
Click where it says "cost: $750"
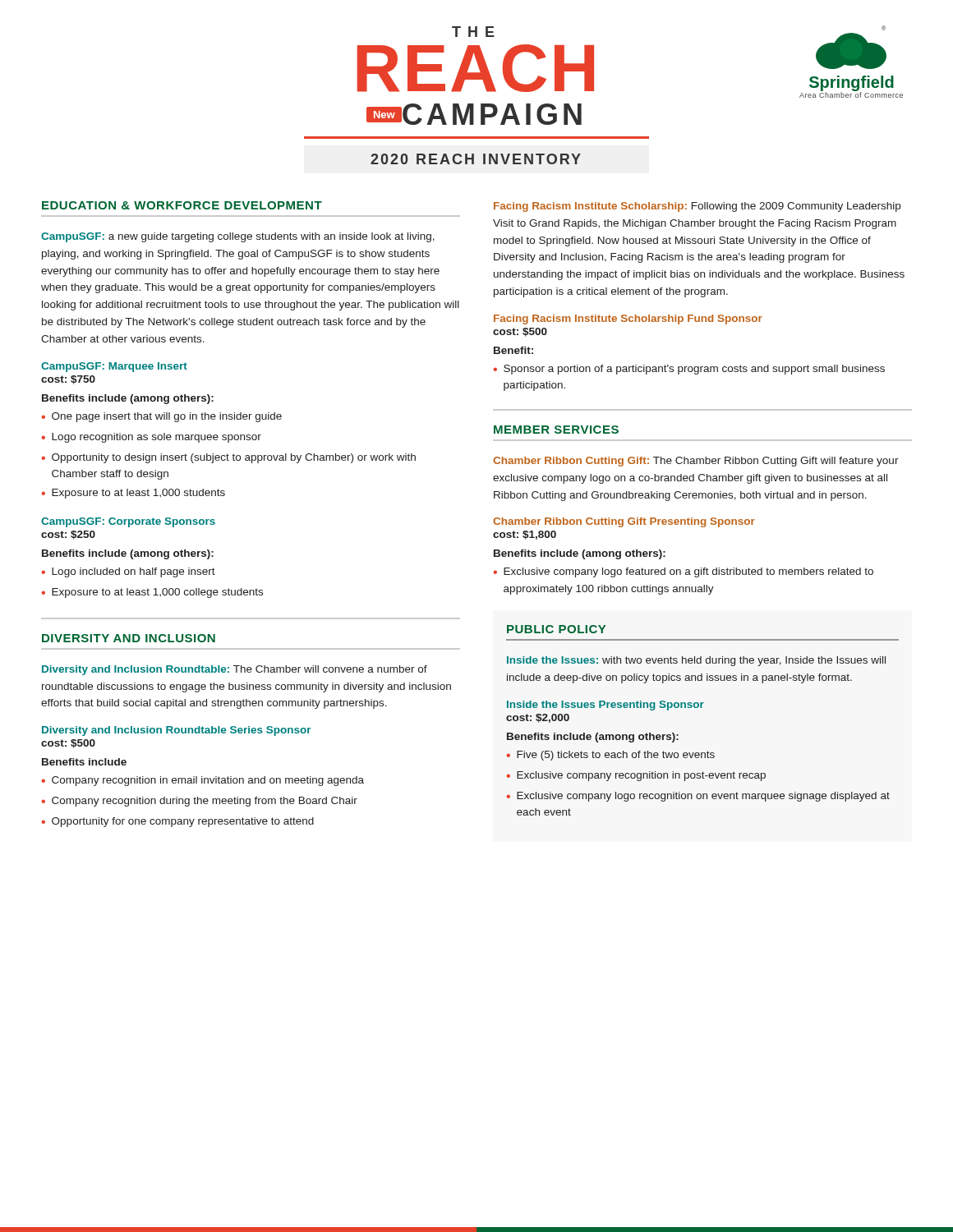pos(68,379)
